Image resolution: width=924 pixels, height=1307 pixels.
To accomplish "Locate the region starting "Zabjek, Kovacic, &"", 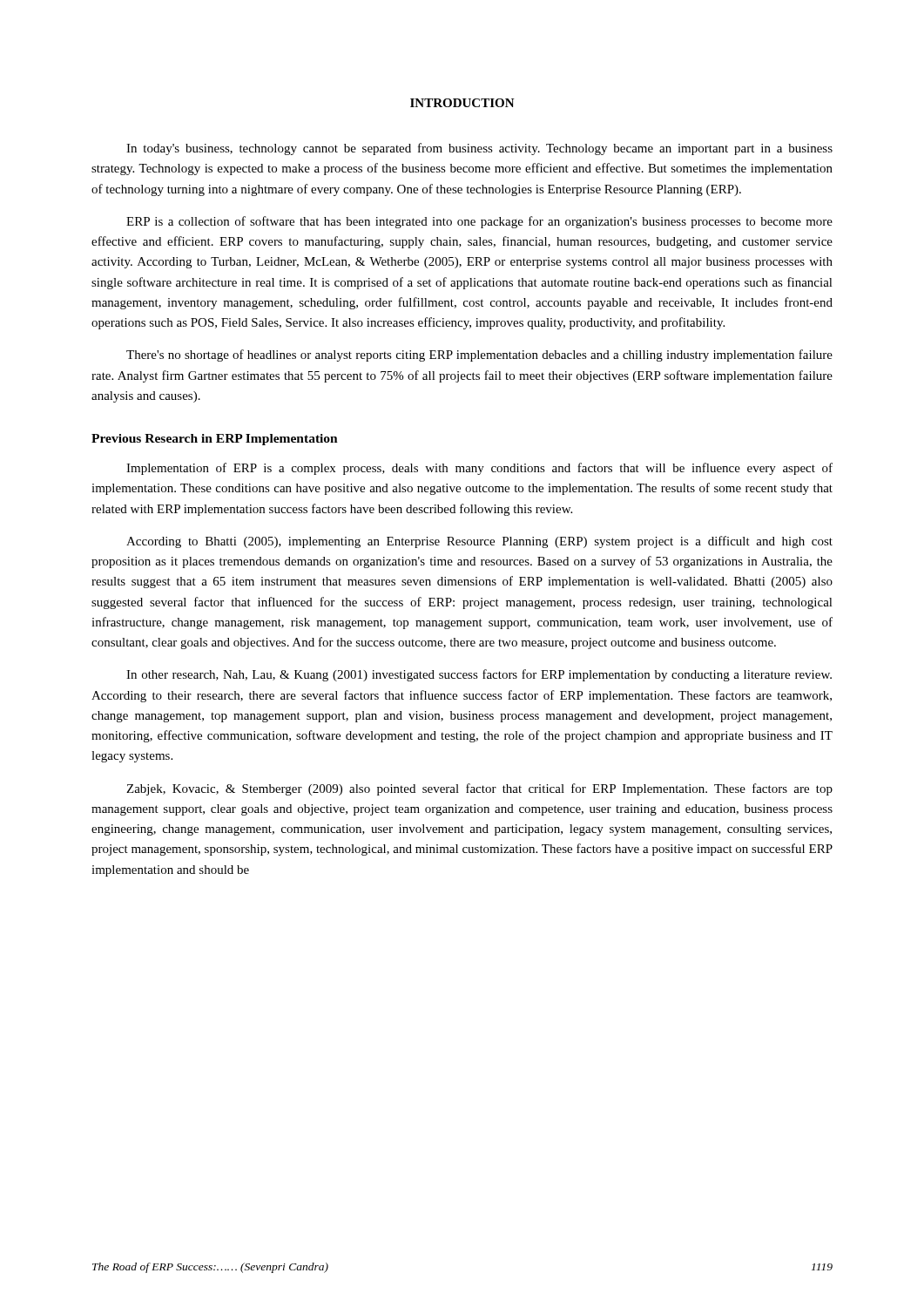I will click(x=462, y=829).
